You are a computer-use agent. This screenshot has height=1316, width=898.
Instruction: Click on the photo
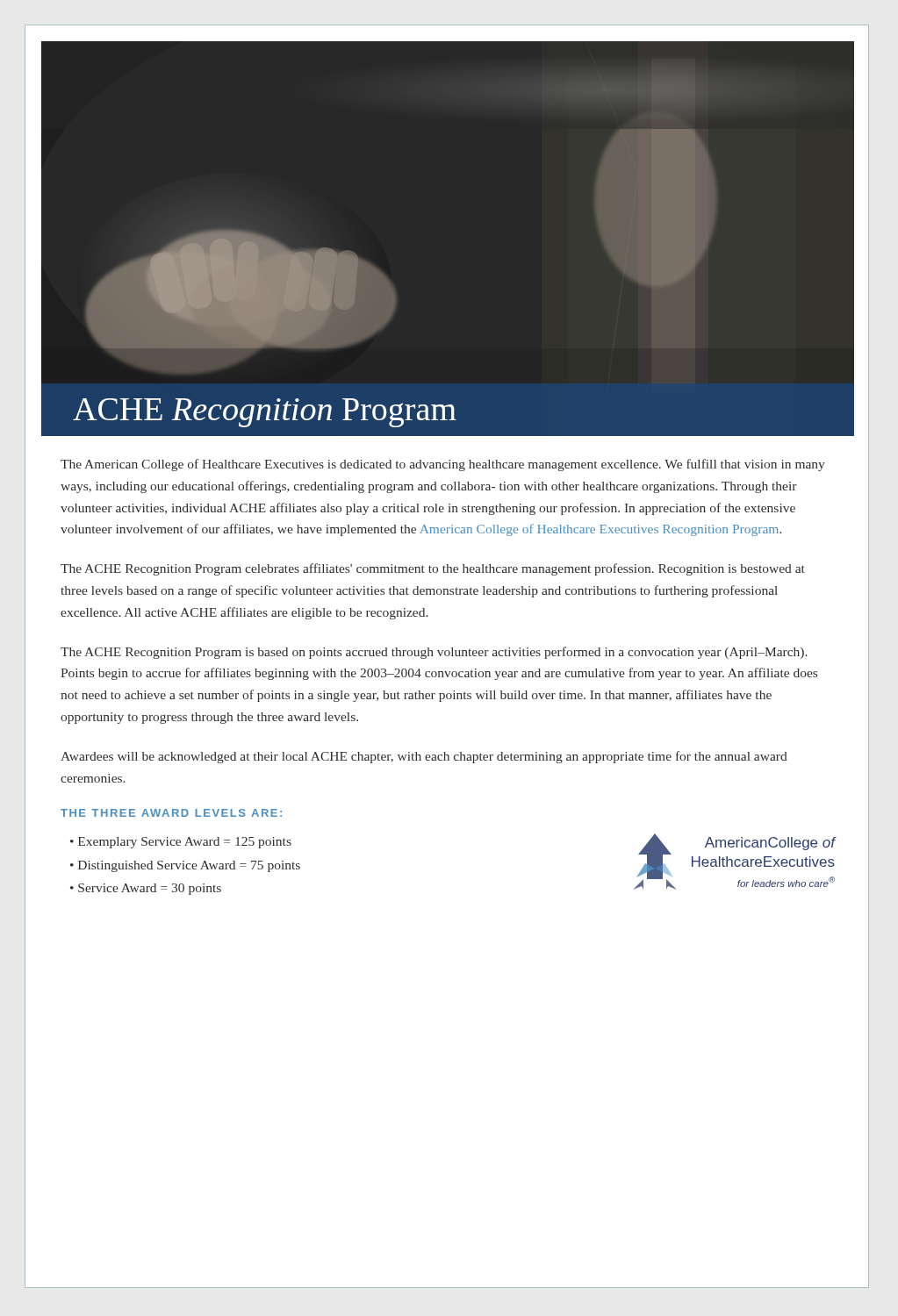pos(448,239)
